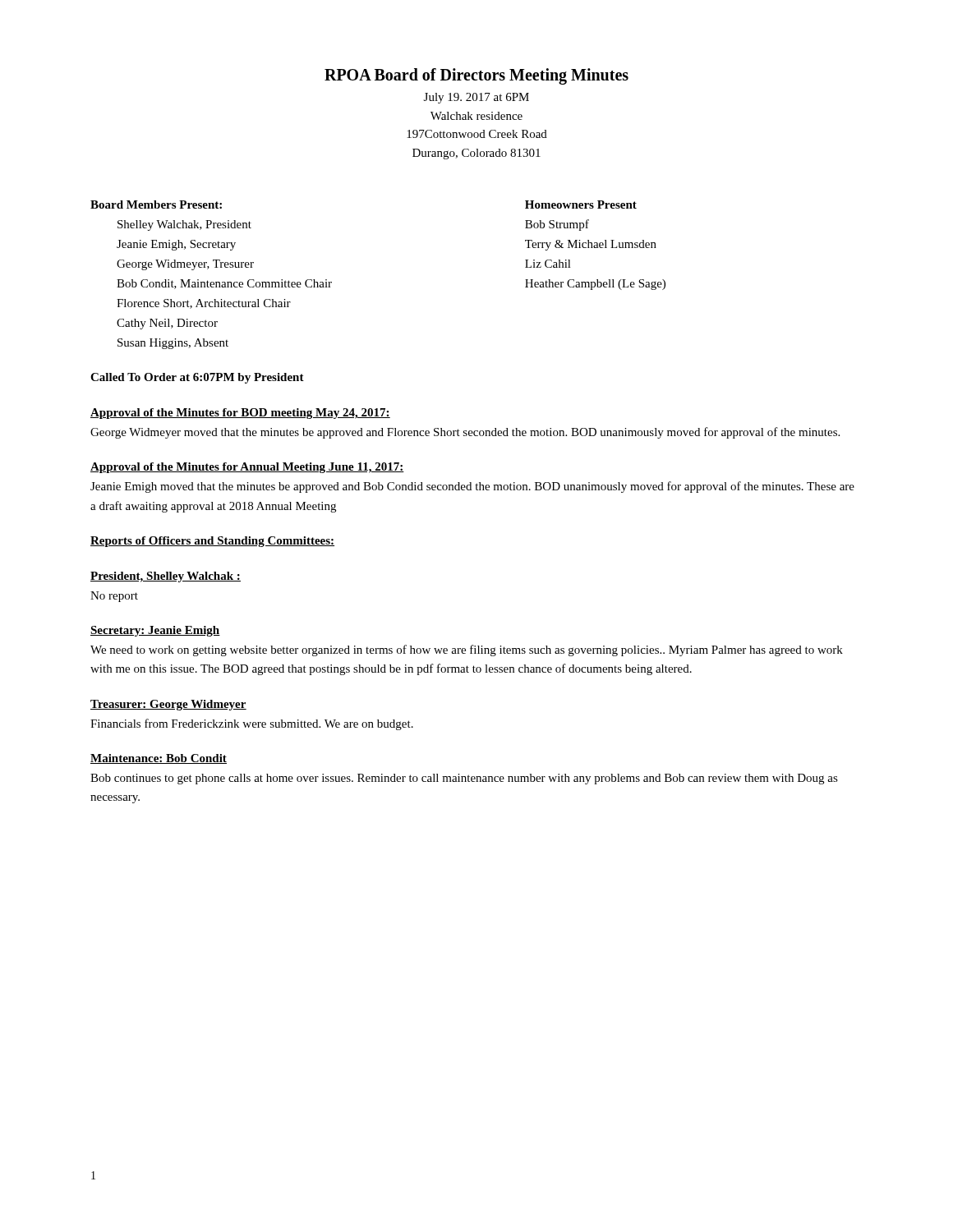
Task: Locate the region starting "Board Members Present: Shelley"
Action: point(291,274)
